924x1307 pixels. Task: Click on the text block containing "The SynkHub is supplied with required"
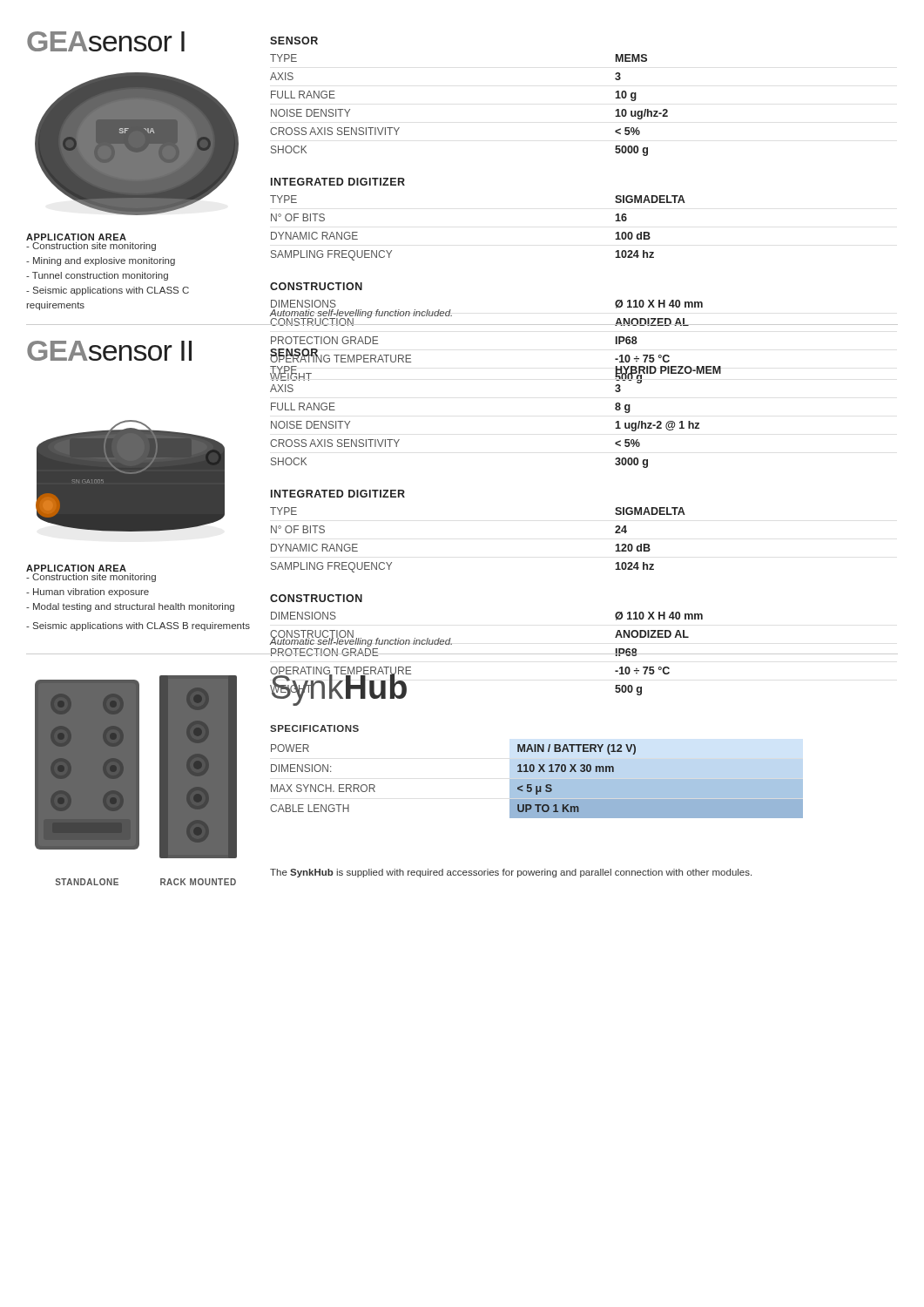tap(562, 873)
